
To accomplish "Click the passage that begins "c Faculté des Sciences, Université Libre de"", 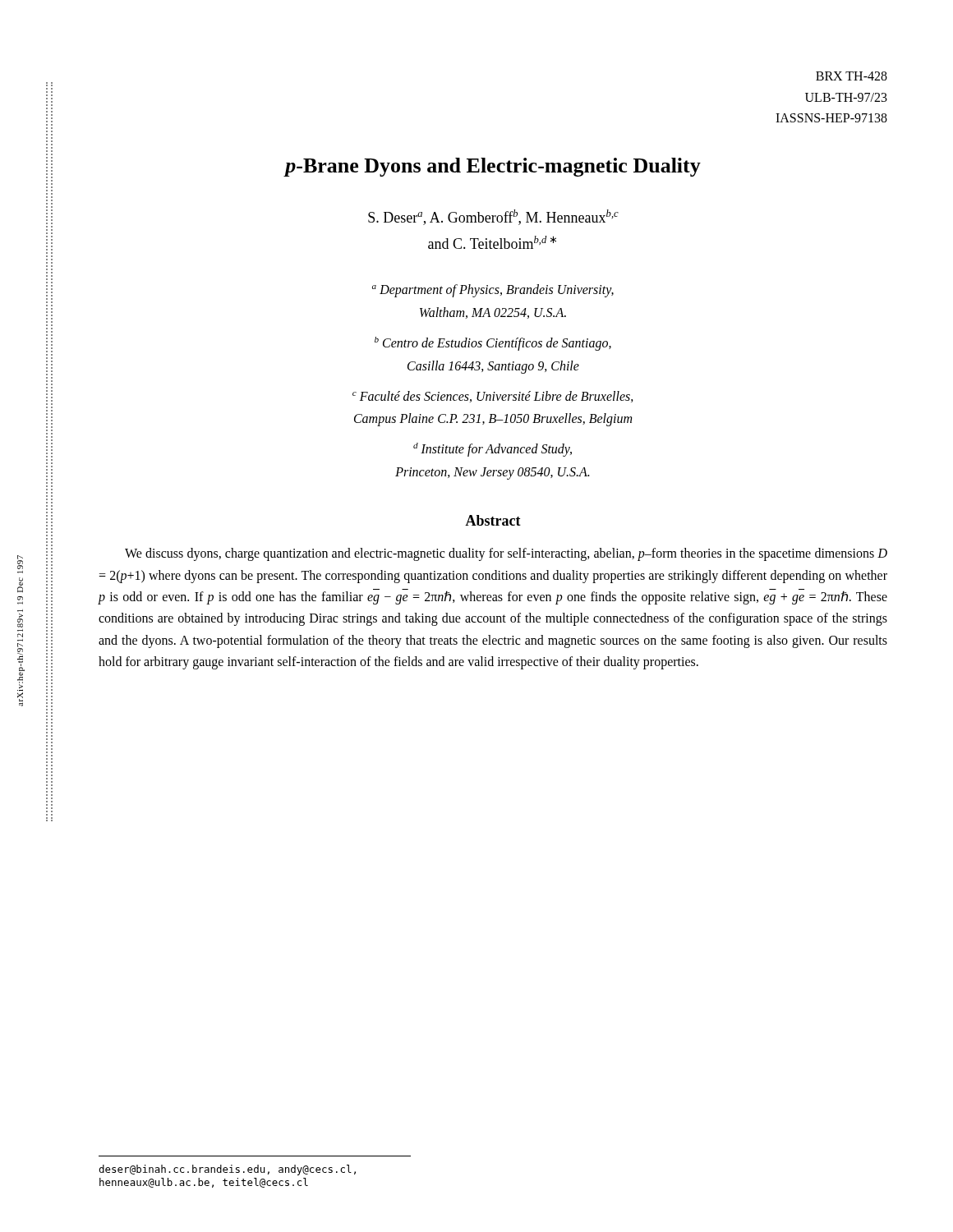I will pos(493,407).
